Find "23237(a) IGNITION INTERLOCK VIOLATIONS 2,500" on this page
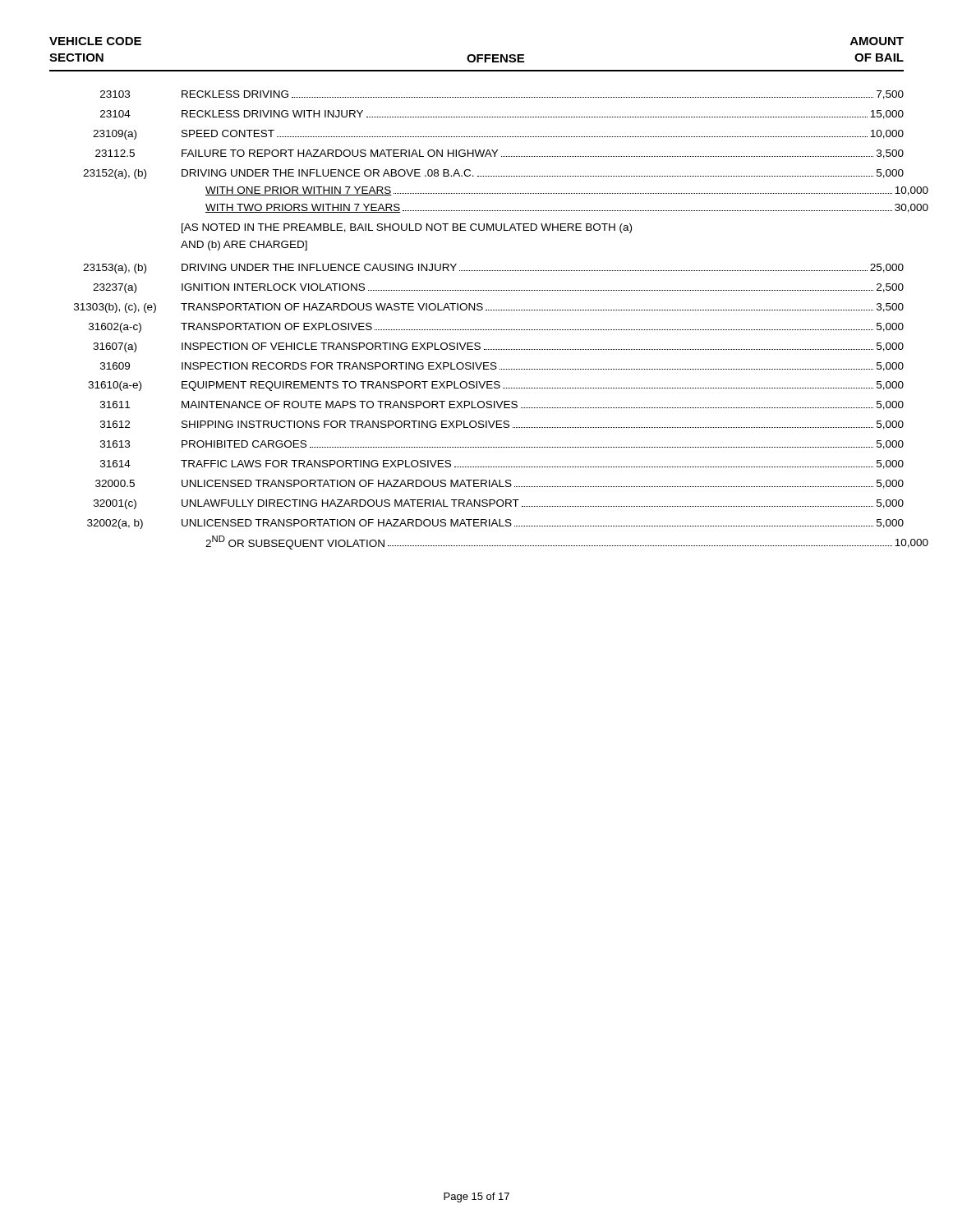Screen dimensions: 1232x953 (476, 288)
